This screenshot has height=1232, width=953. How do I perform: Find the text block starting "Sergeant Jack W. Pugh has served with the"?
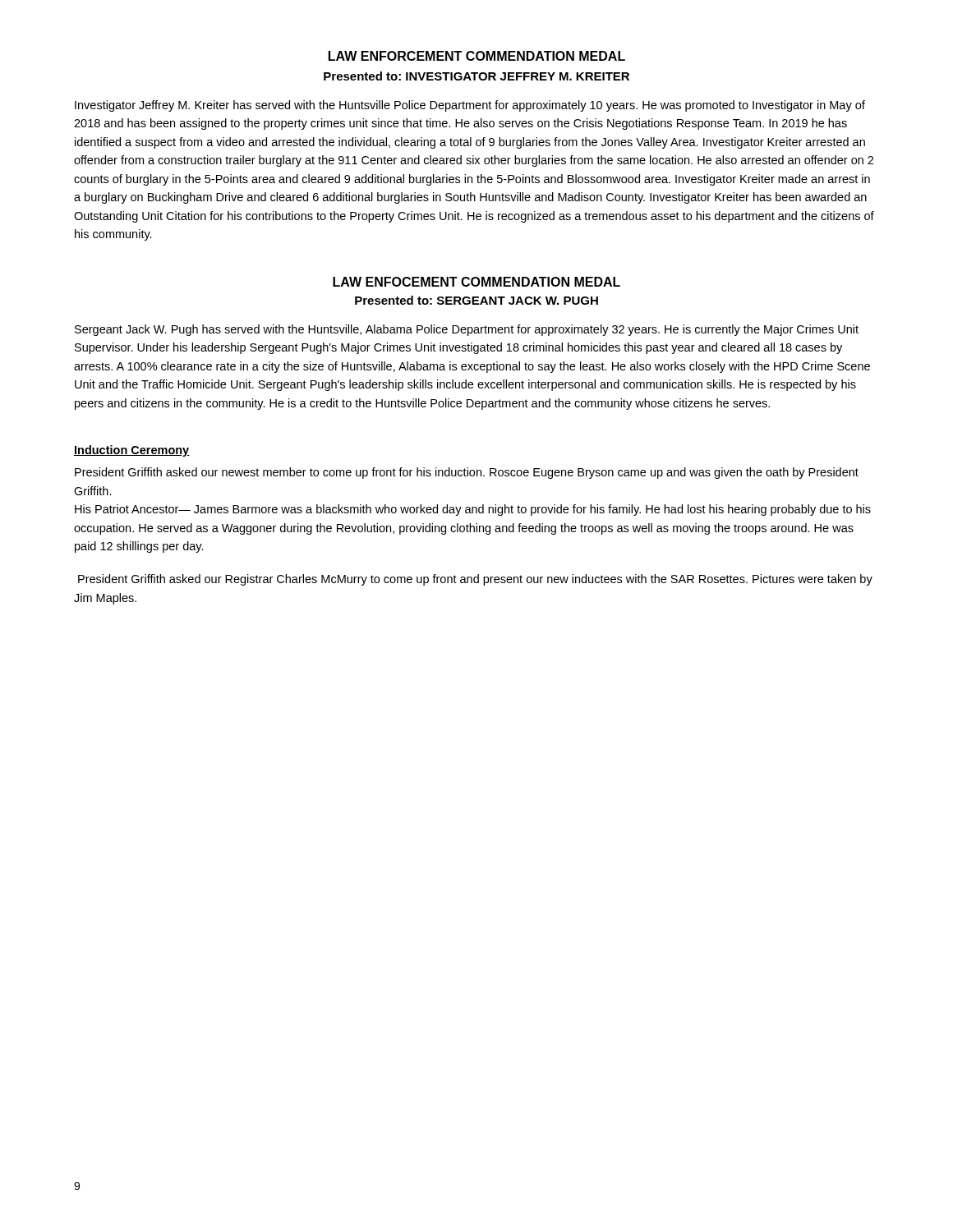(472, 366)
